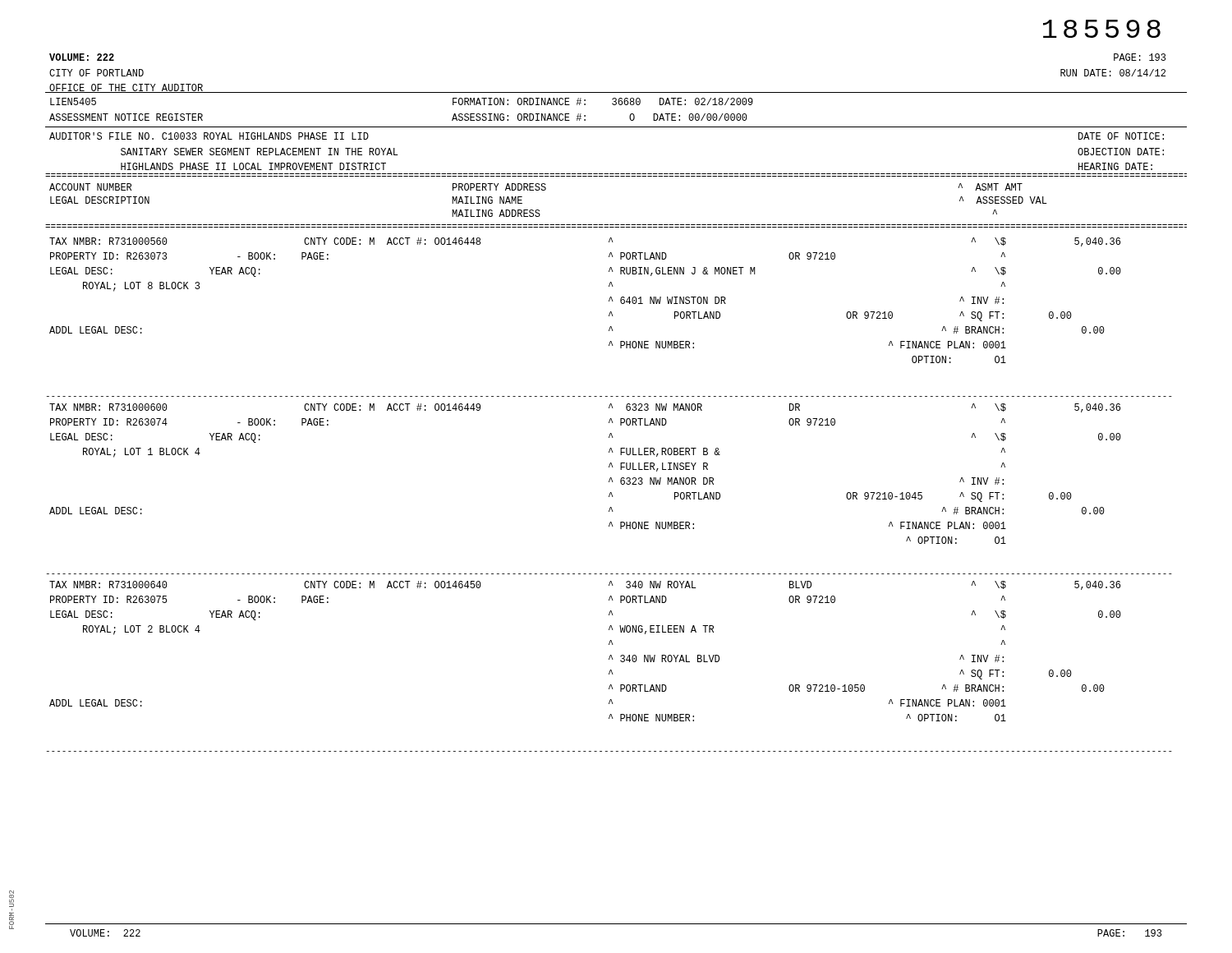1232x953 pixels.
Task: Locate the table with the text "TAX NMBR: R731000600 CNTY"
Action: pos(618,476)
